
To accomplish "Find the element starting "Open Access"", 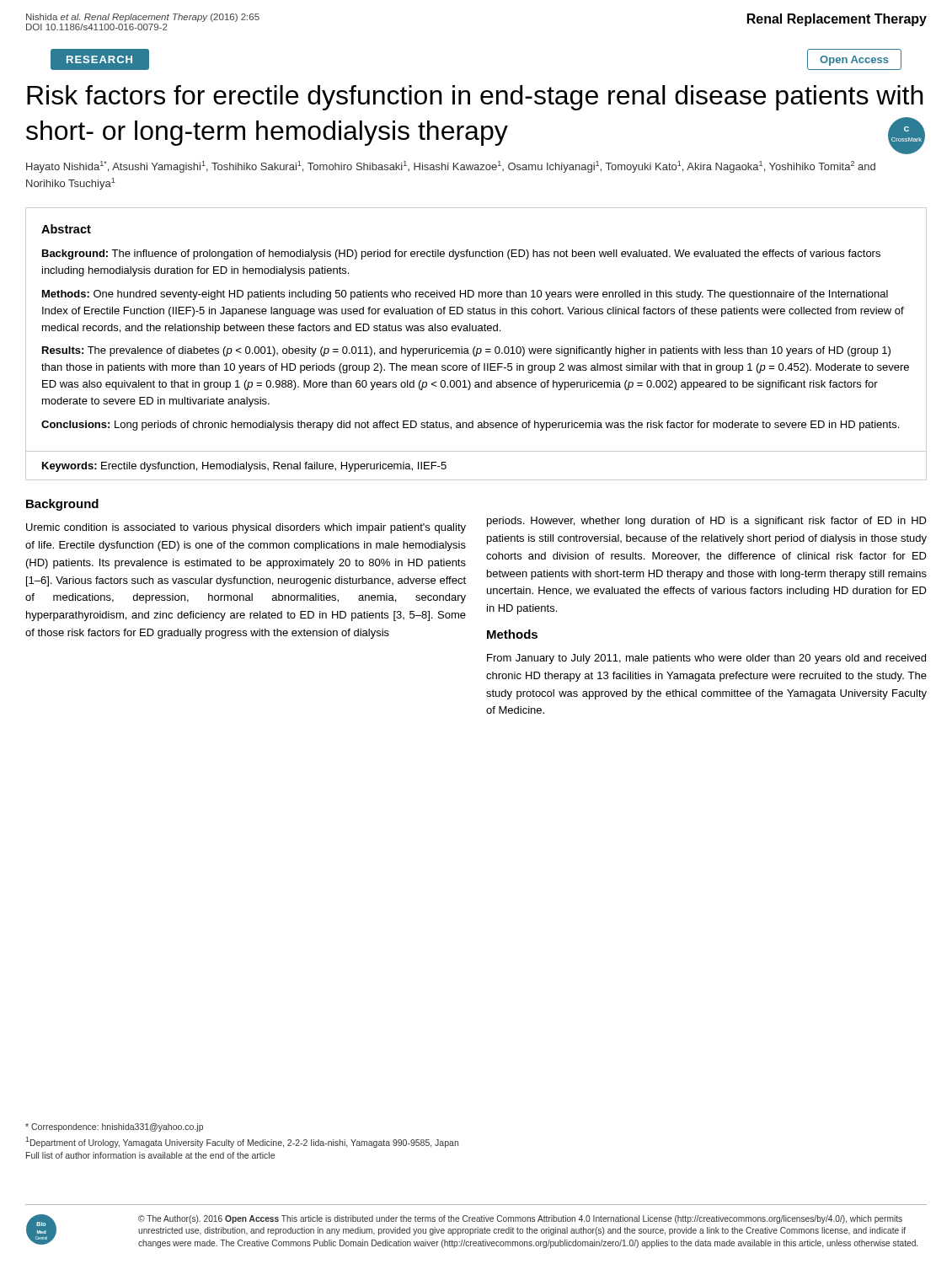I will tap(854, 59).
